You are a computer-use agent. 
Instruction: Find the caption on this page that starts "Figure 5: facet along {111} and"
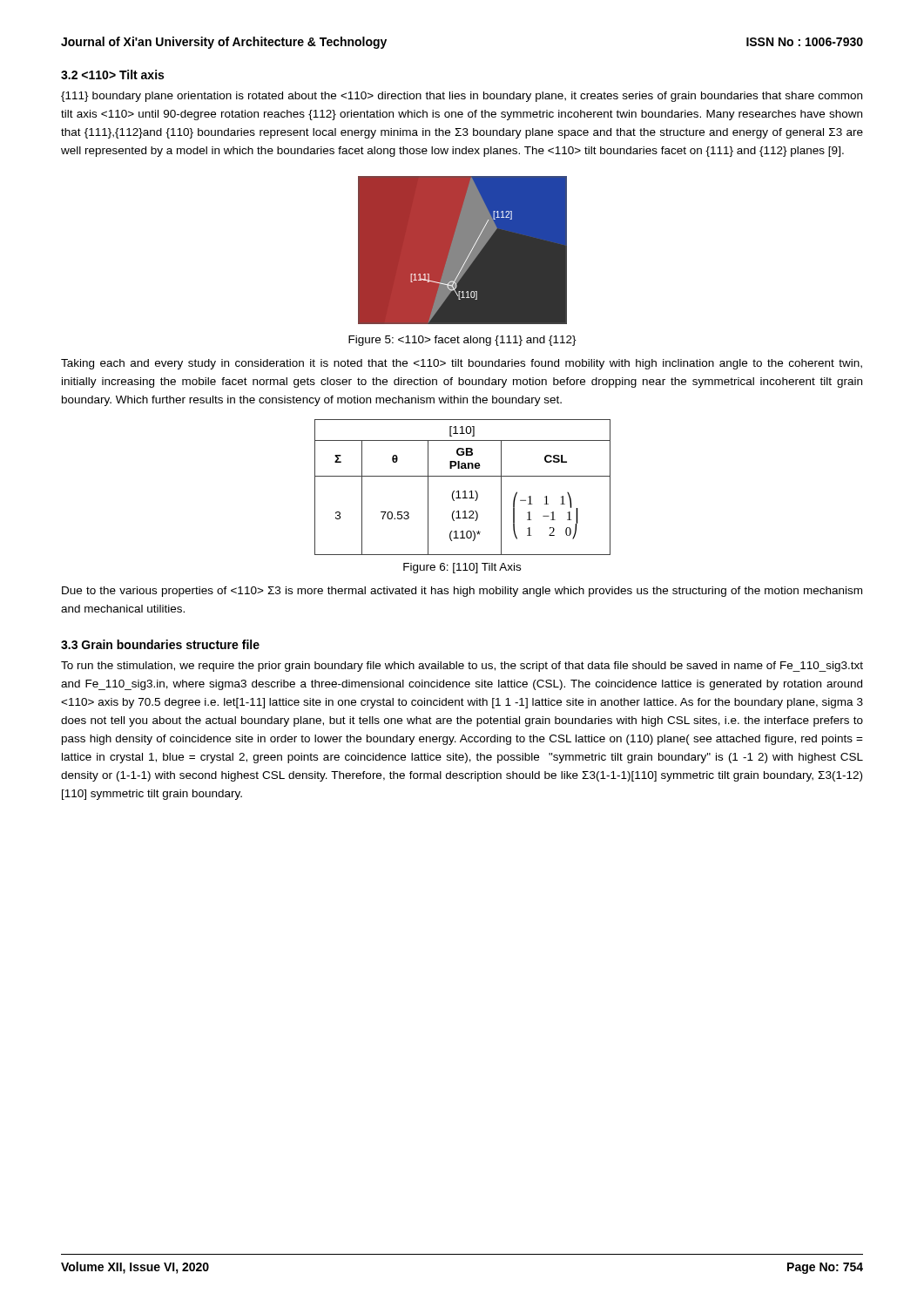(462, 339)
